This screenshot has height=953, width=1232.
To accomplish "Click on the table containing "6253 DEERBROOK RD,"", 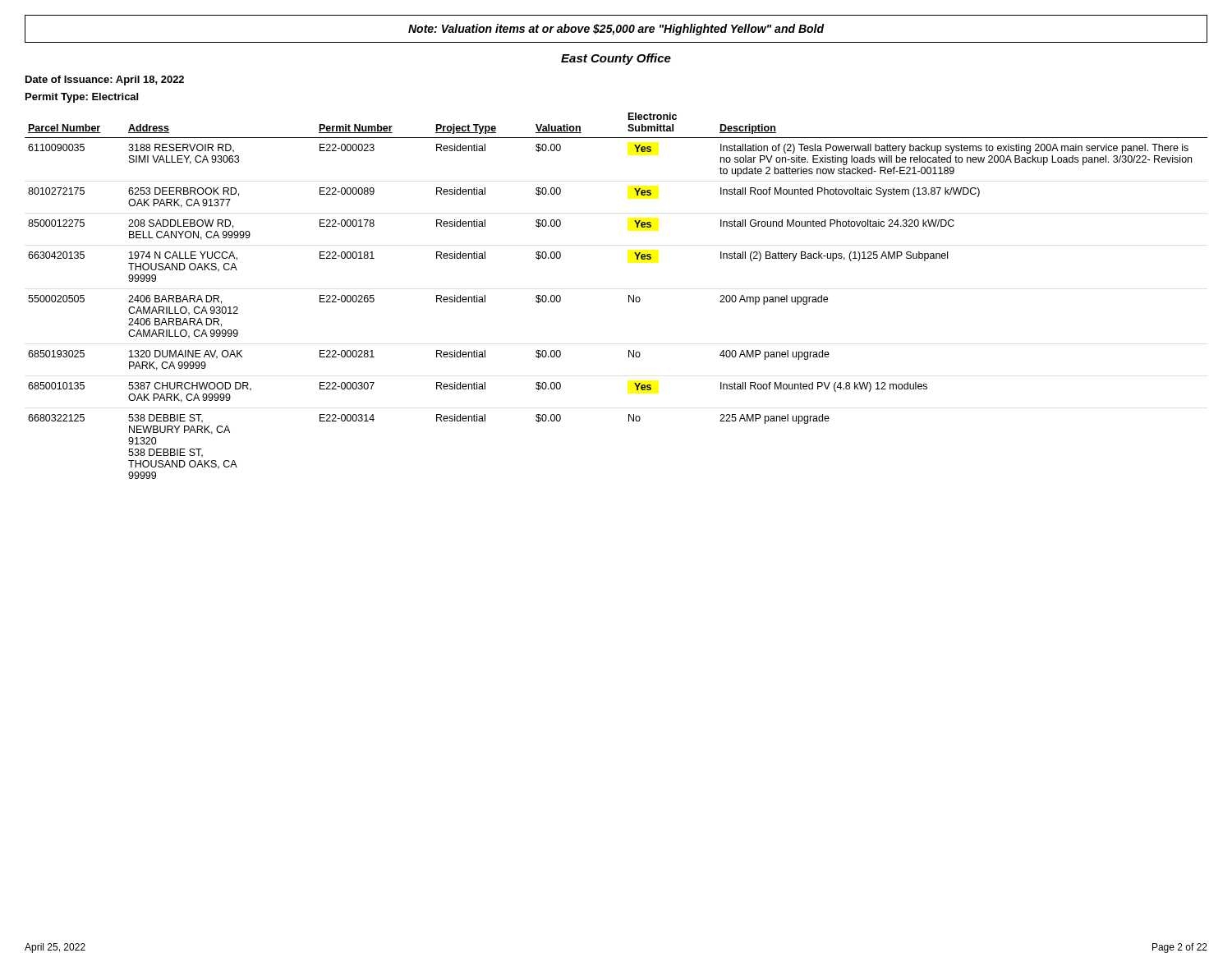I will pyautogui.click(x=616, y=297).
